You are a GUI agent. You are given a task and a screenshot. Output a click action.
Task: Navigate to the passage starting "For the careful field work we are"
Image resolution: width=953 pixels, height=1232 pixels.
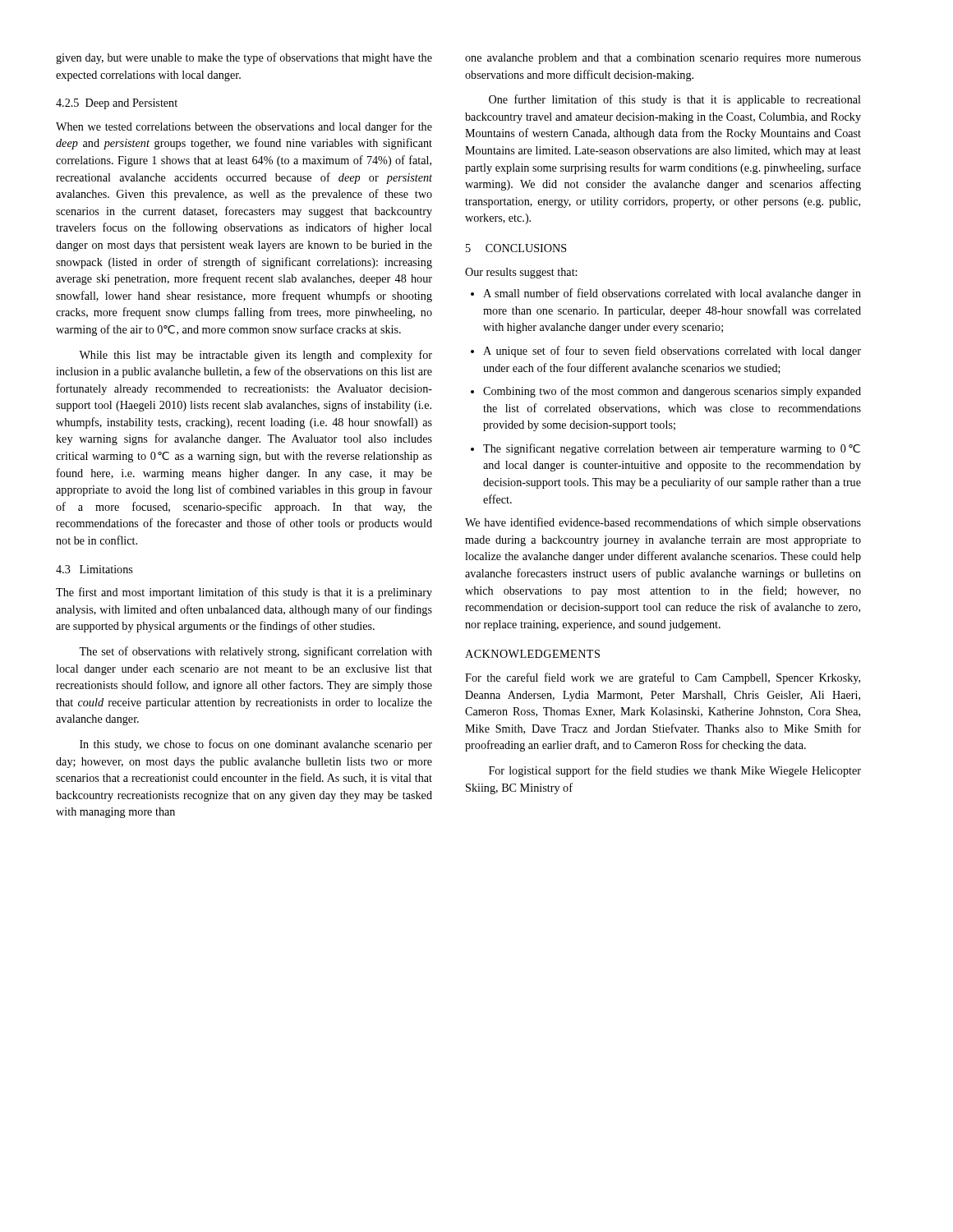[x=663, y=733]
